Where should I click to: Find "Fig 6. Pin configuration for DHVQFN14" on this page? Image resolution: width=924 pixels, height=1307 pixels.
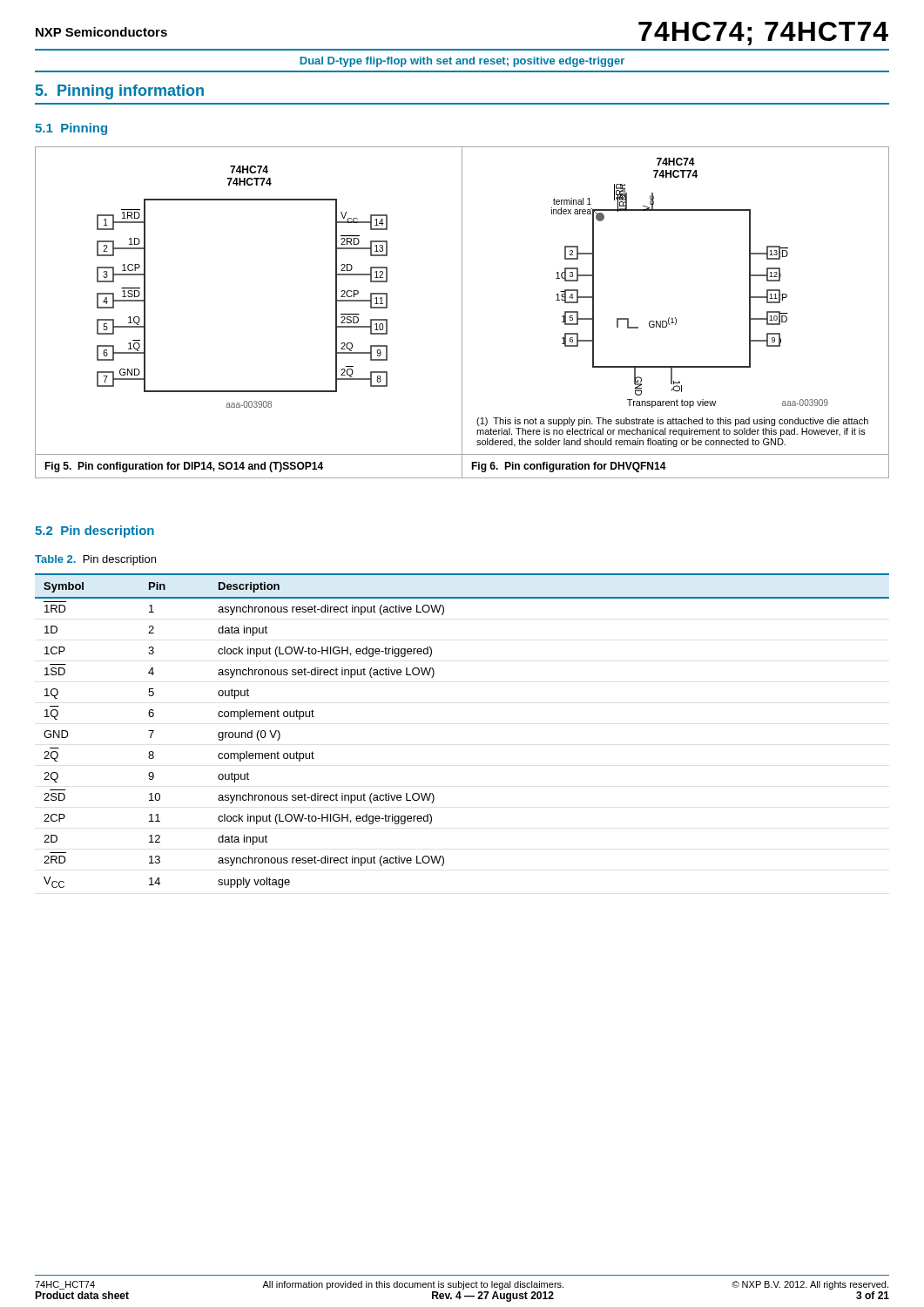point(568,466)
